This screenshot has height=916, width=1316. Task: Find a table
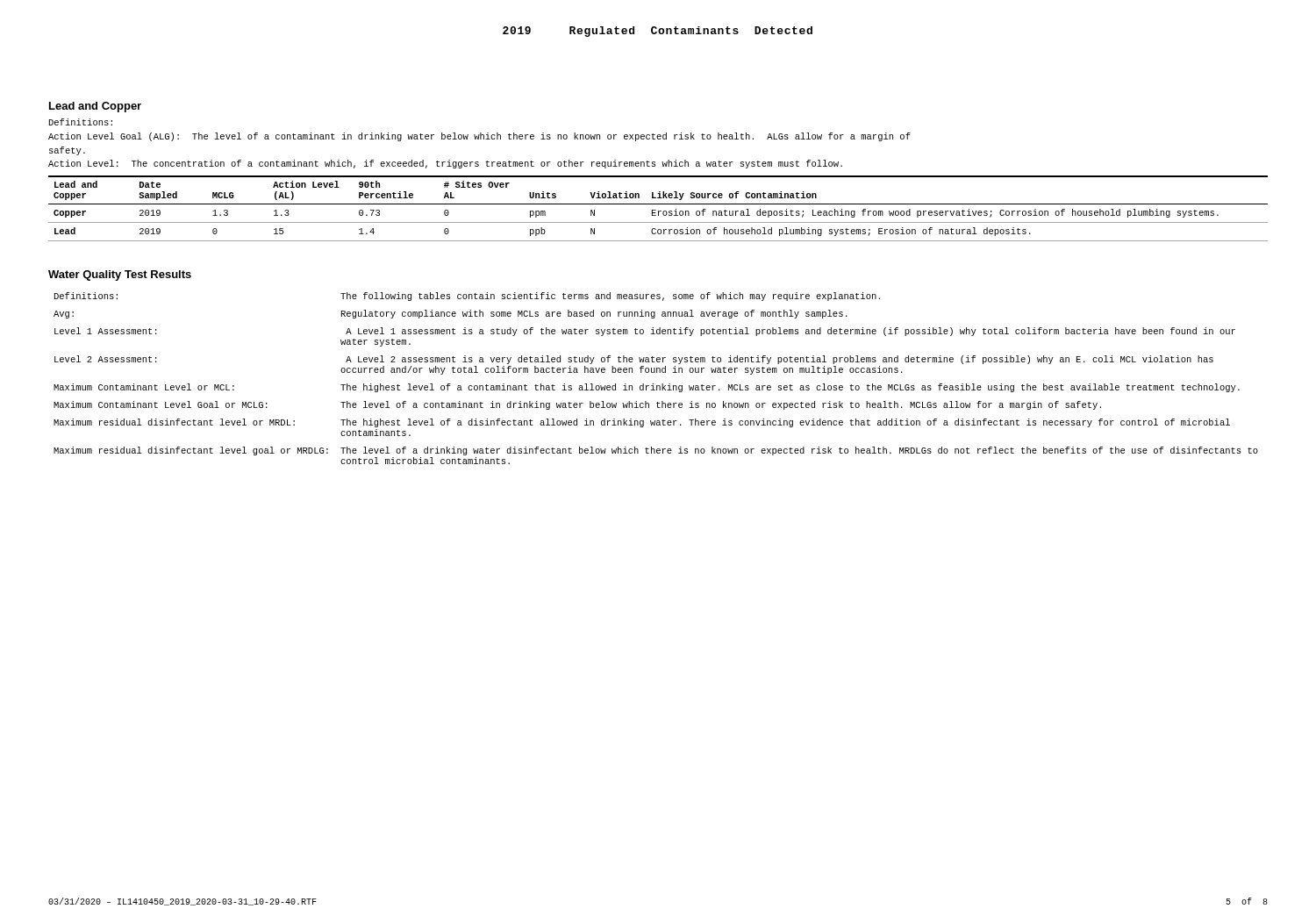658,208
